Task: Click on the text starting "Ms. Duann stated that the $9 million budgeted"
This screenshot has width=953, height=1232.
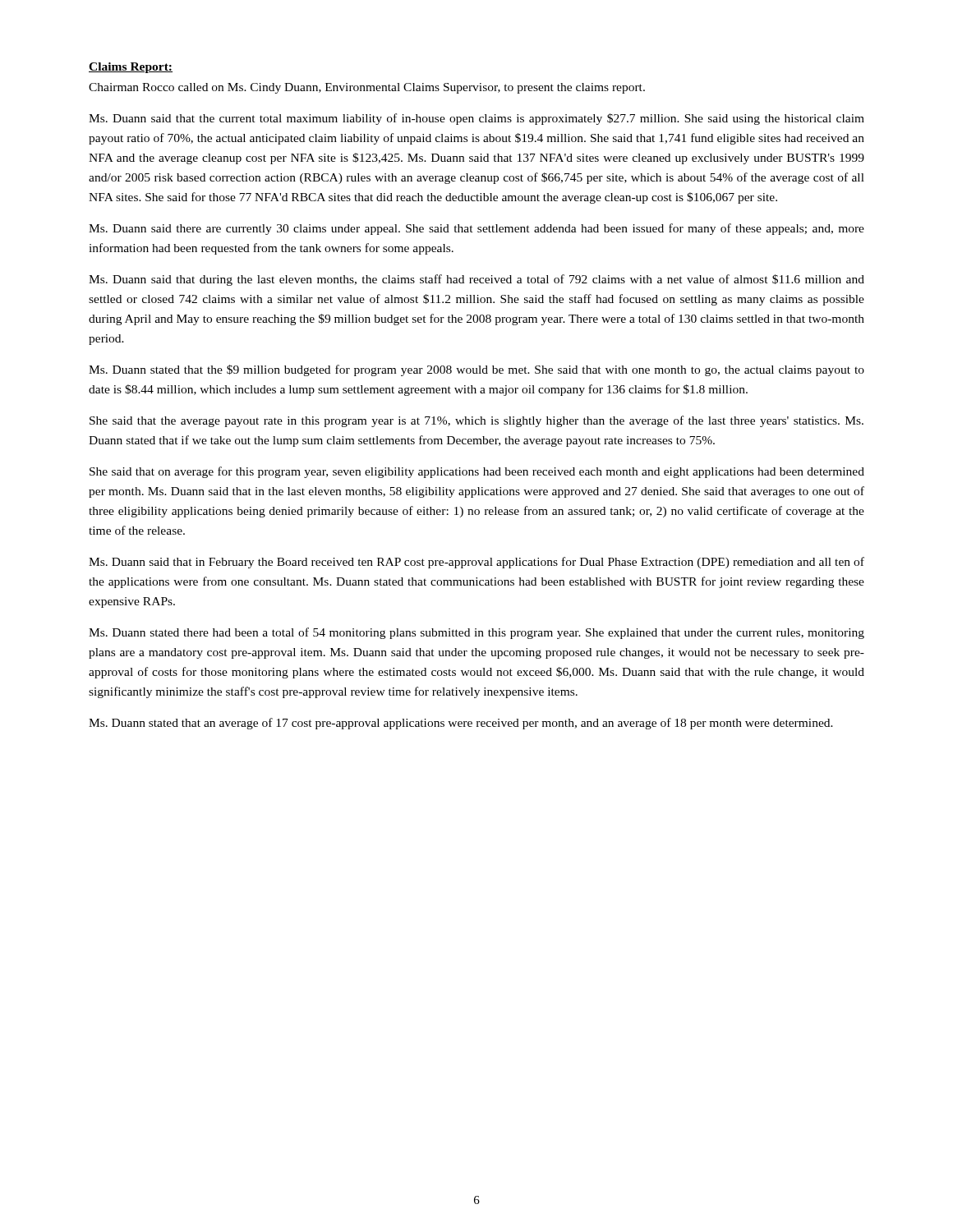Action: (x=476, y=379)
